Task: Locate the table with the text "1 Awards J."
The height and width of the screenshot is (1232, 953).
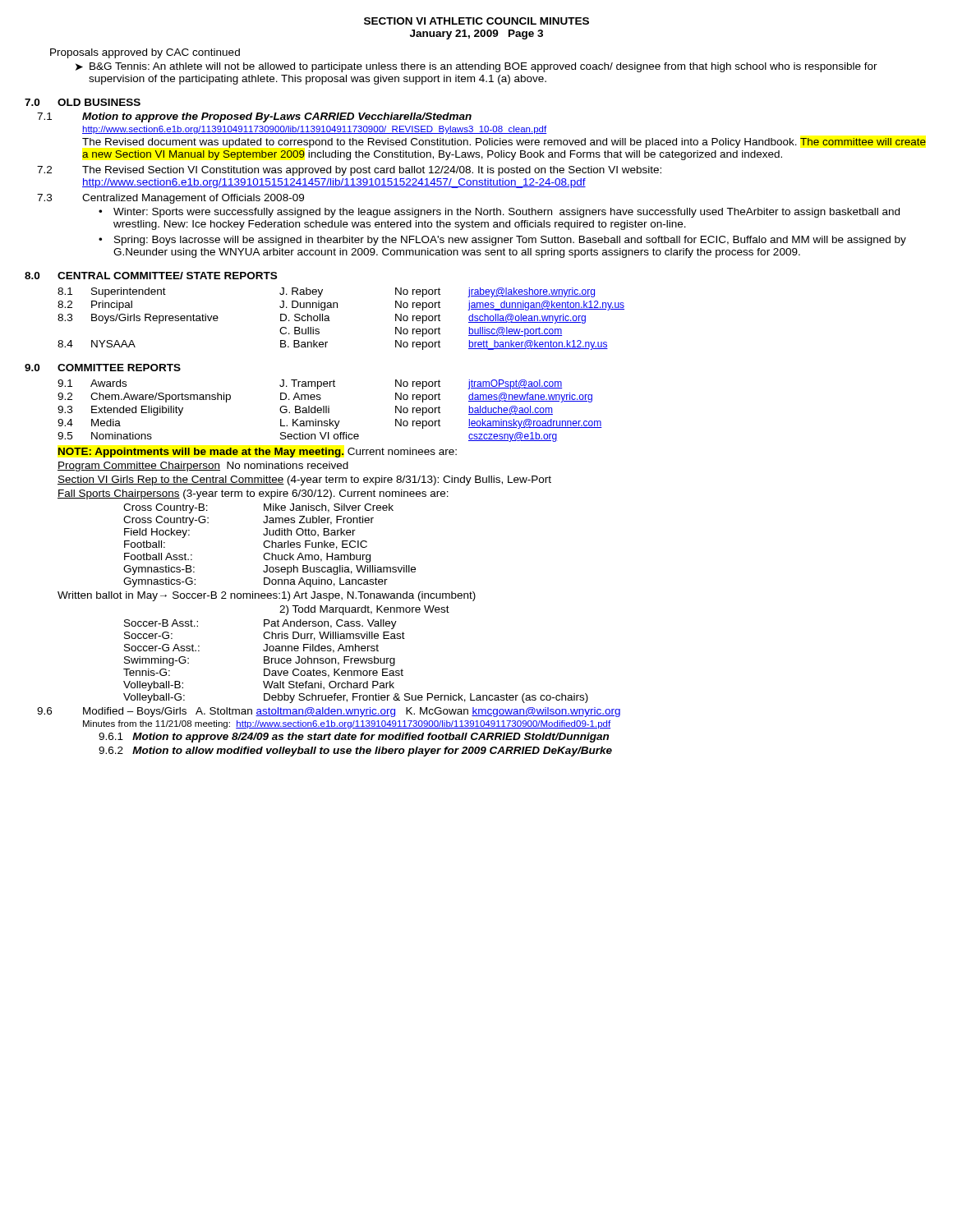Action: coord(493,409)
